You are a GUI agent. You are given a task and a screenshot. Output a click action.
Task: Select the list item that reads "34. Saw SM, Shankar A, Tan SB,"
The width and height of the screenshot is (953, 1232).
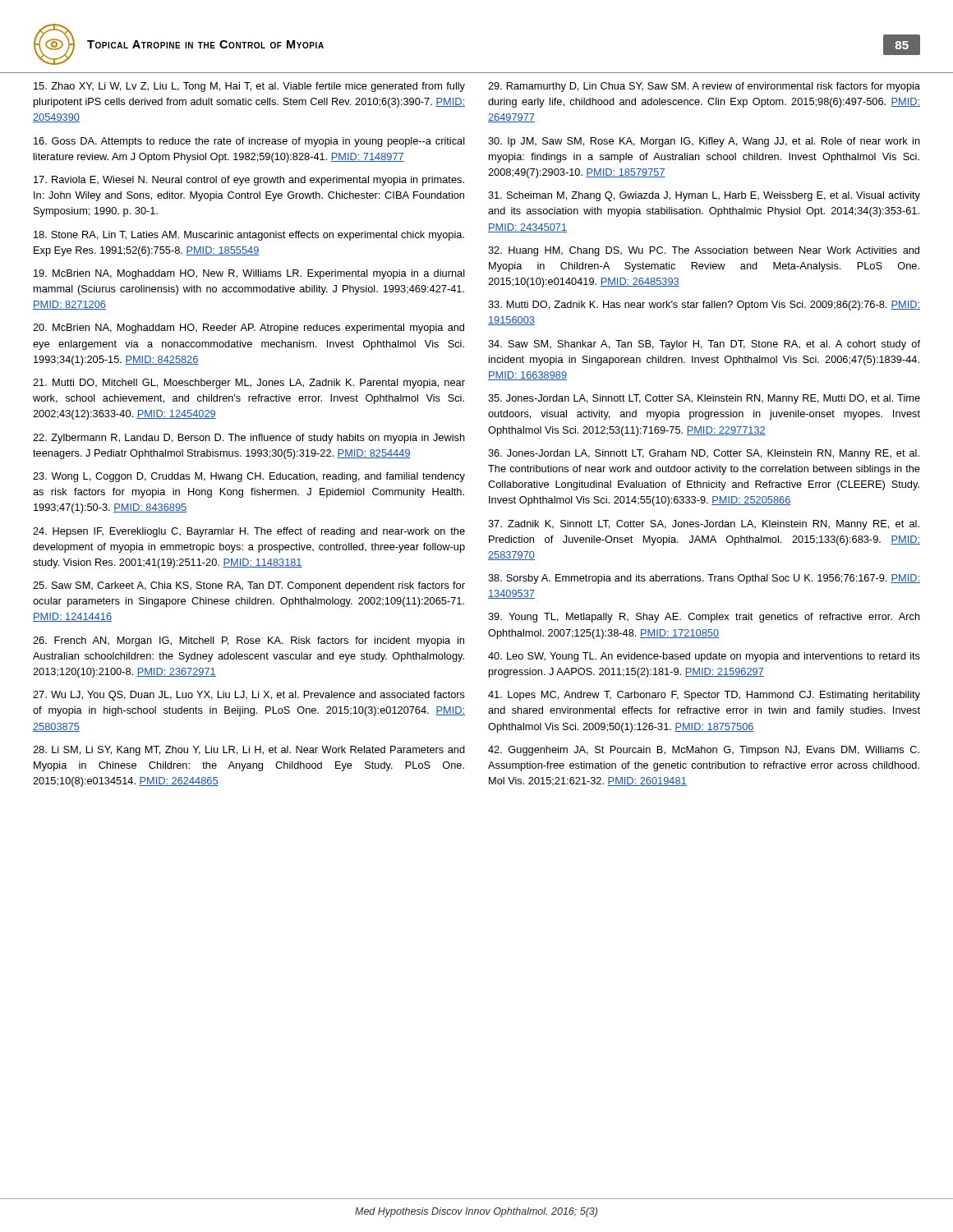point(704,359)
